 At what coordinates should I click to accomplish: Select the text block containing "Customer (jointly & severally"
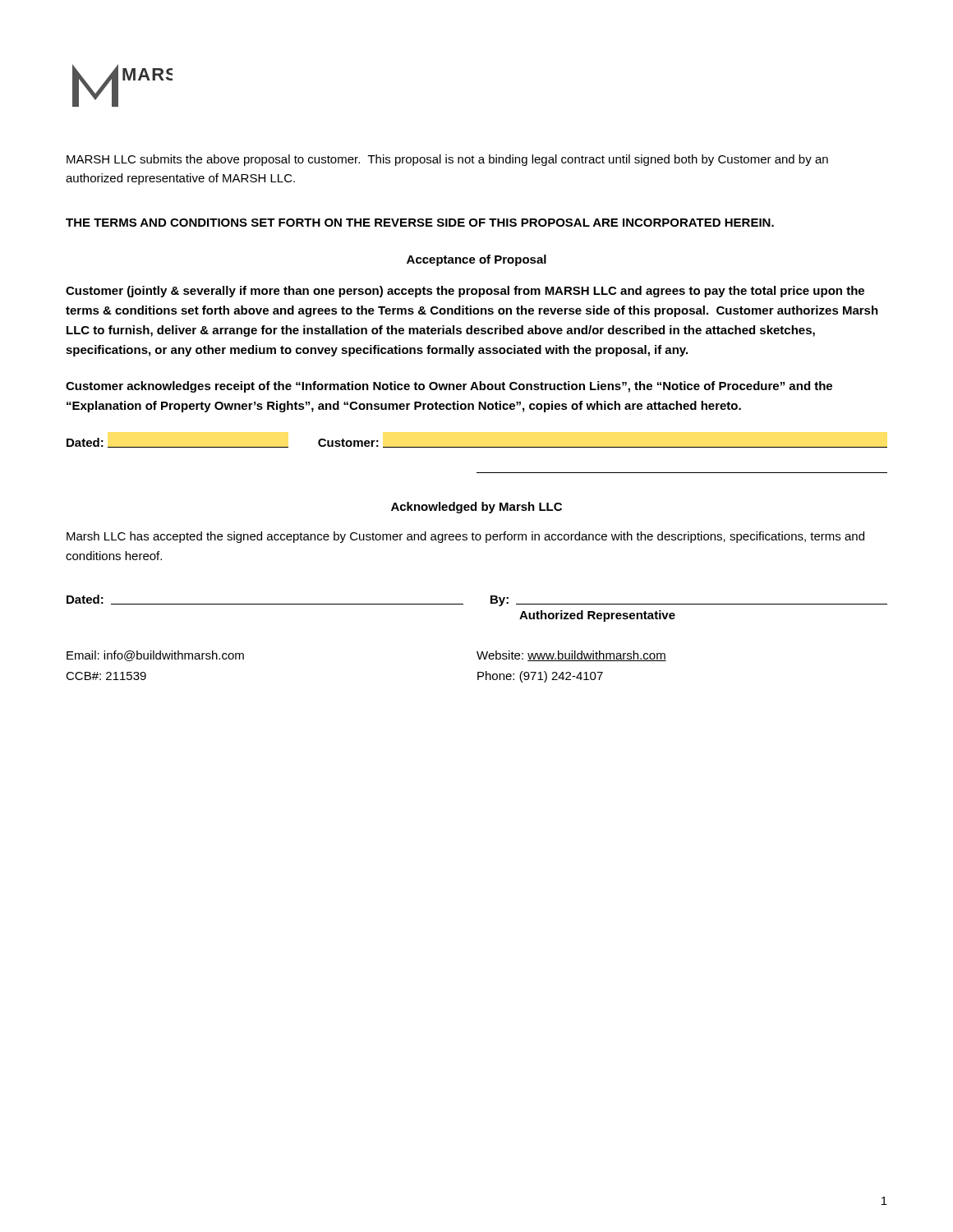point(472,320)
